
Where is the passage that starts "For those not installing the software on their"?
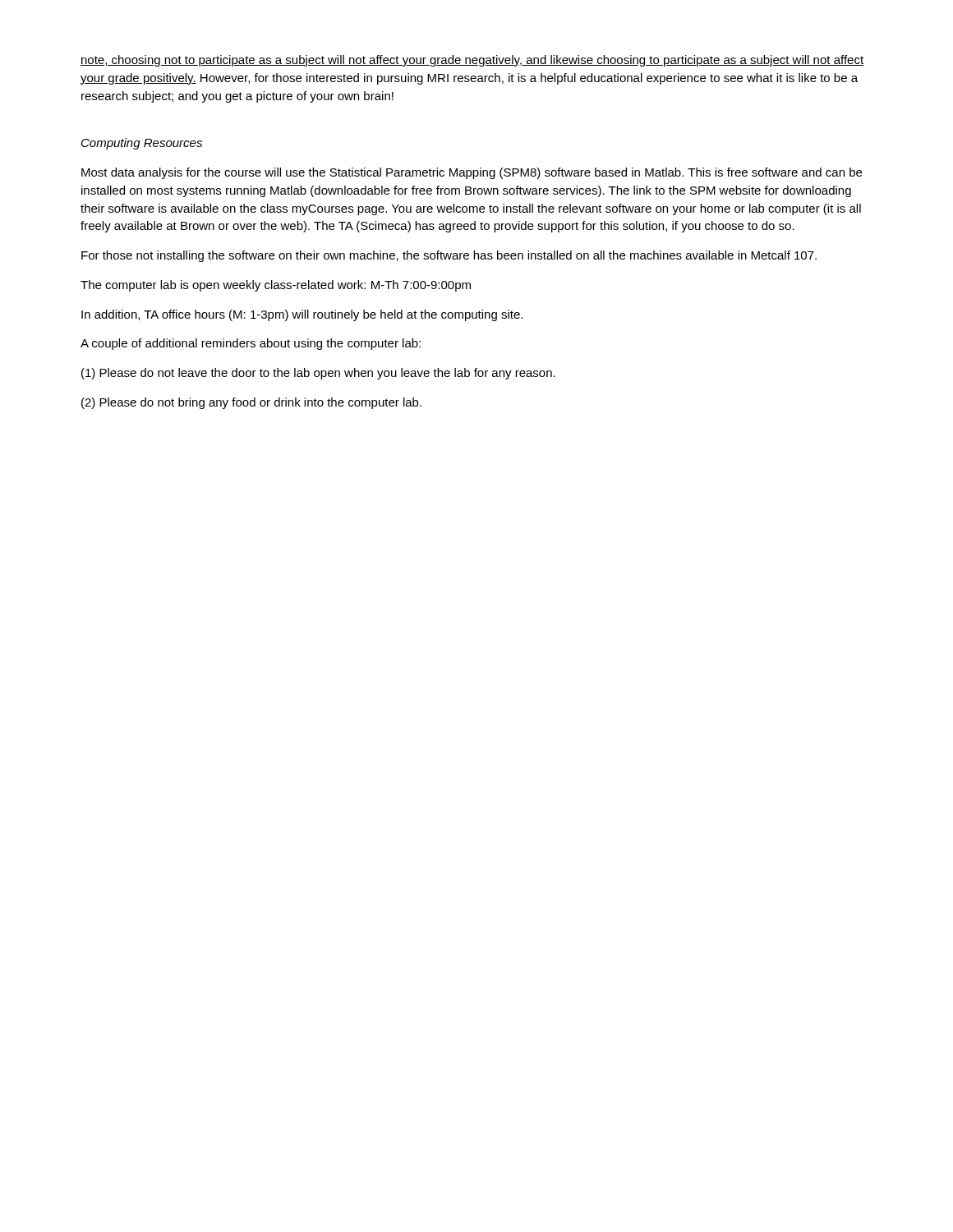tap(449, 255)
